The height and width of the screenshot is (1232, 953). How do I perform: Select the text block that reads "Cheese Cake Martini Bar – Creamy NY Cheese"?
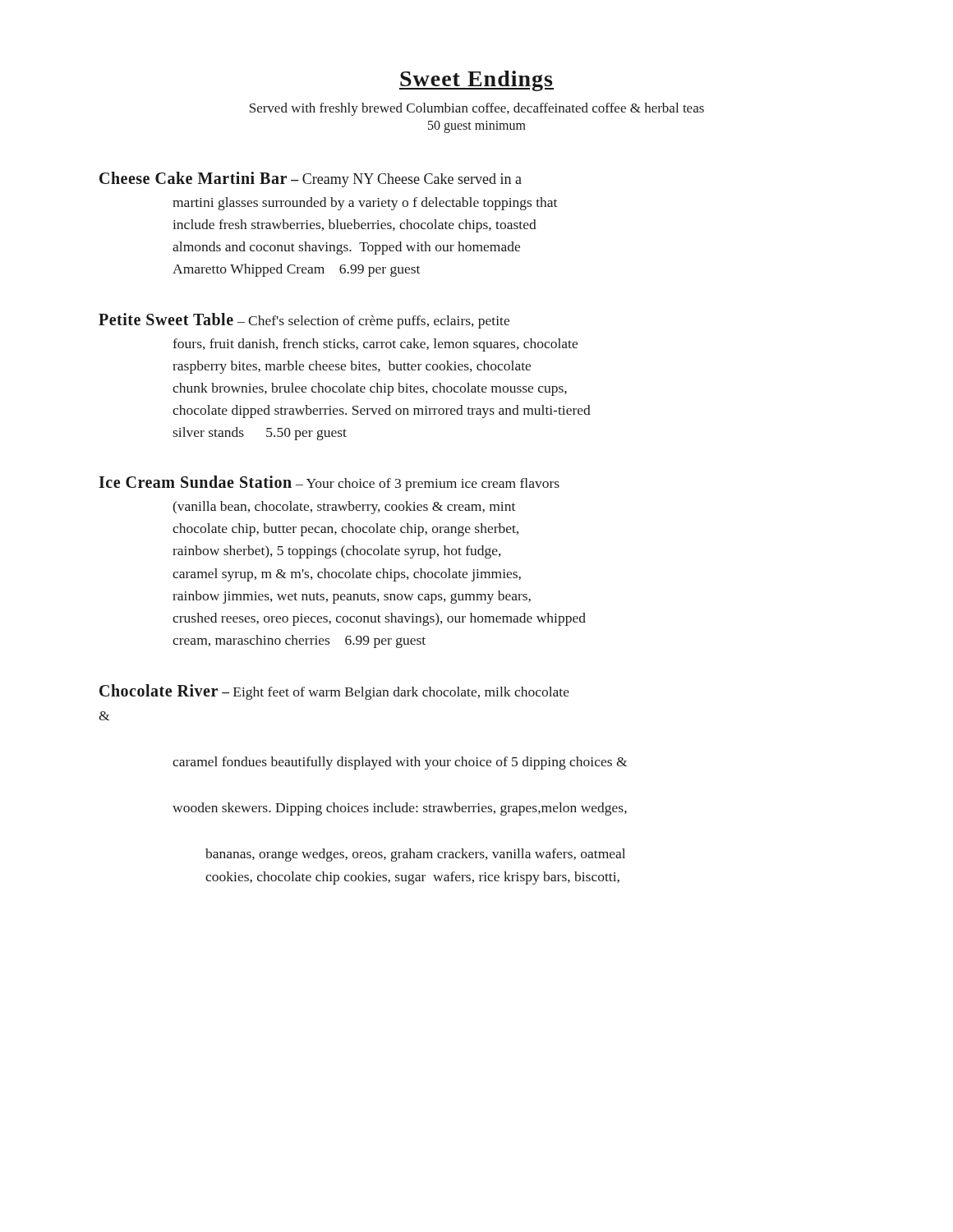pos(476,225)
